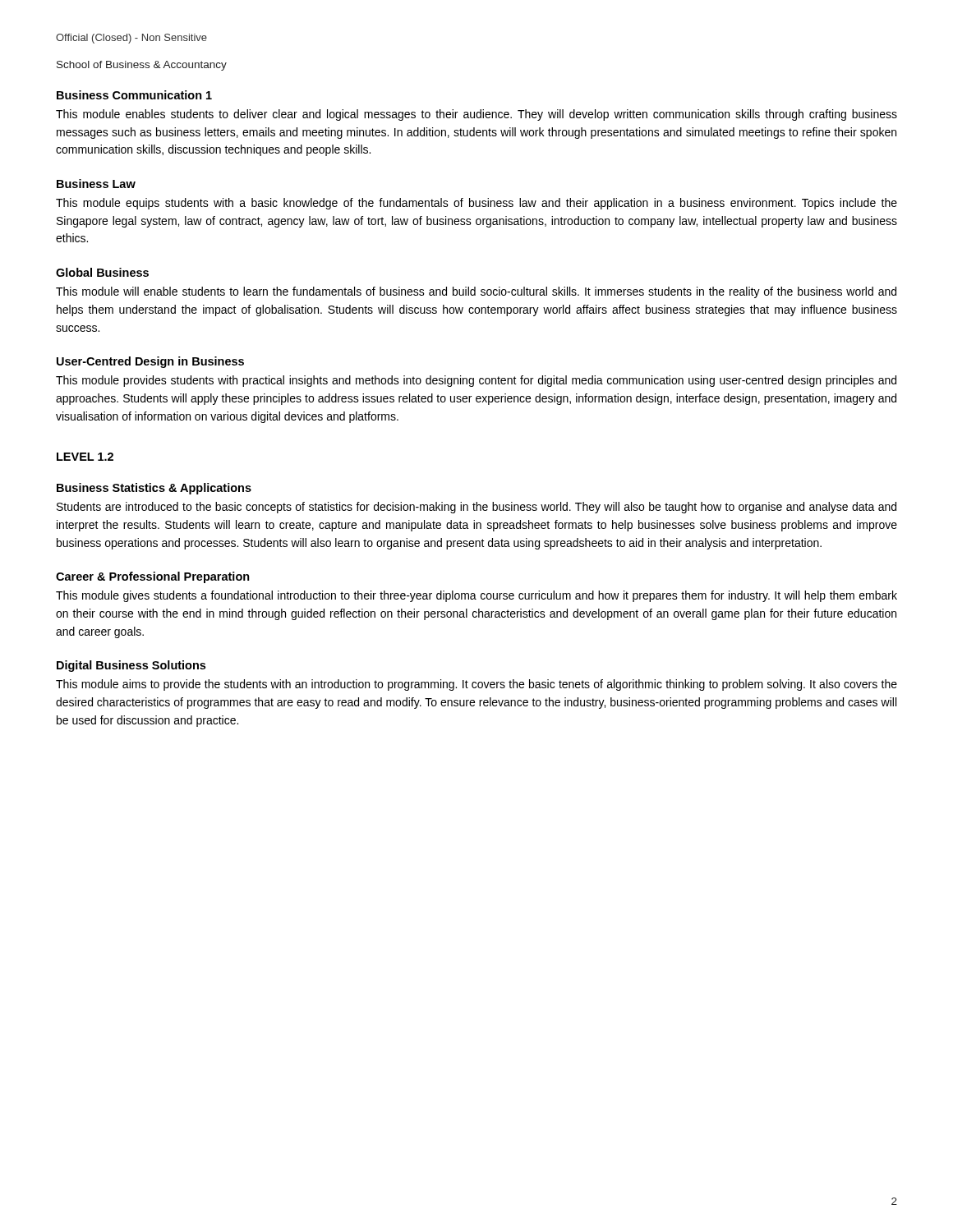Click on the text block that reads "This module equips students"
The height and width of the screenshot is (1232, 953).
(476, 221)
